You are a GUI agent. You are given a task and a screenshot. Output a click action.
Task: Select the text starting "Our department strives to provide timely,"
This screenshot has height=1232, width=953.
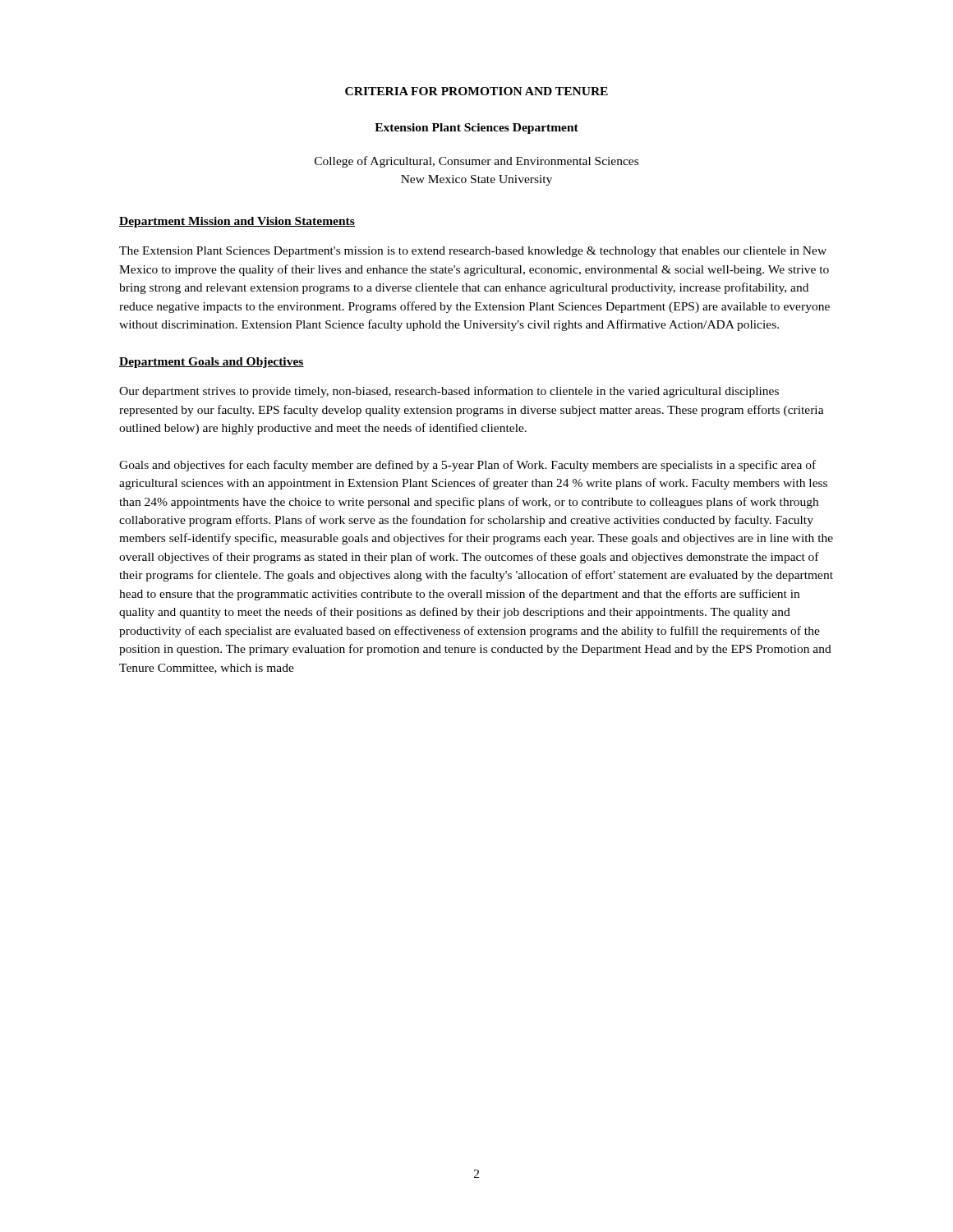pos(471,409)
